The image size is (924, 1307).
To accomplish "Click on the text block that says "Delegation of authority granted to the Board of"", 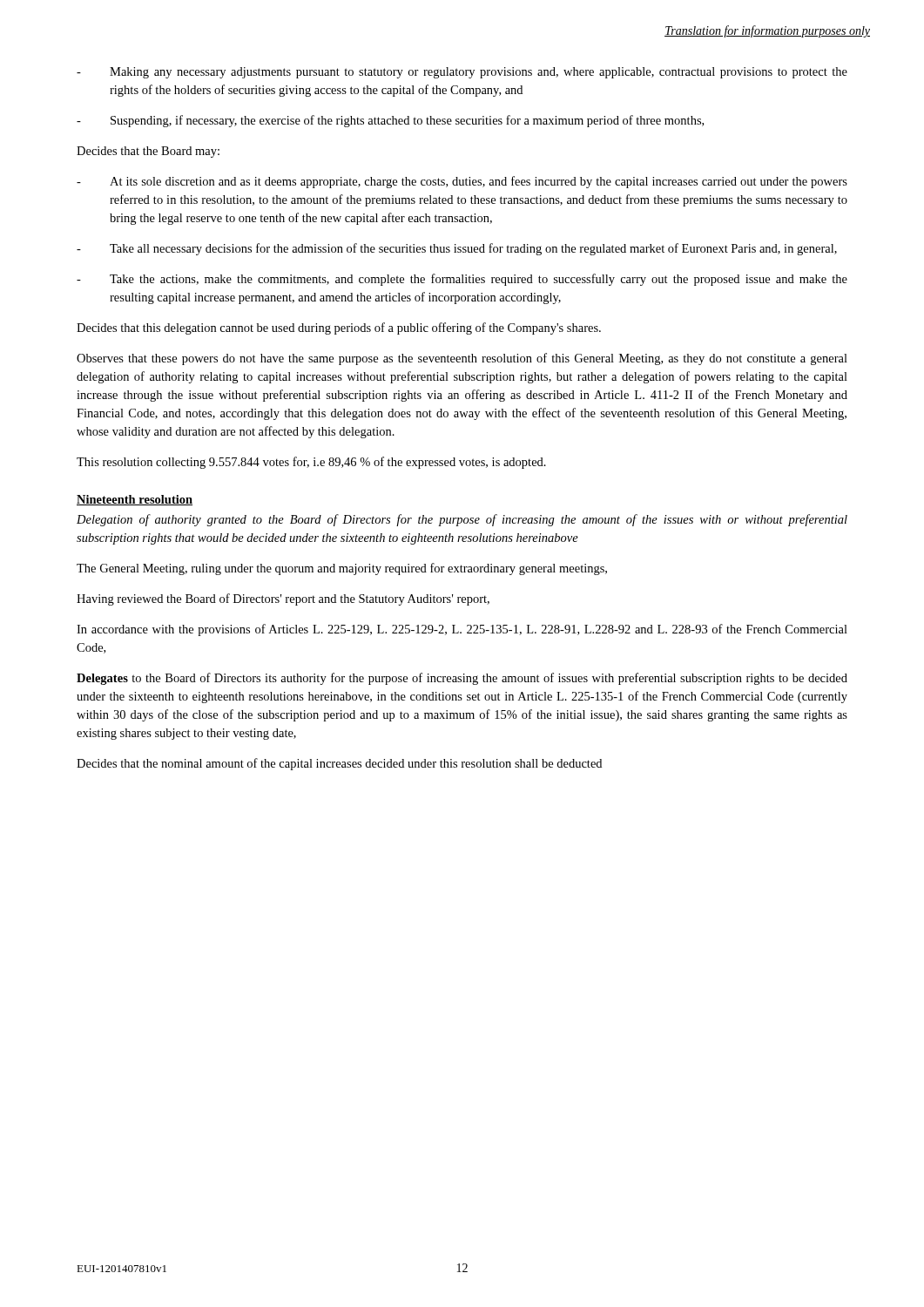I will pos(462,529).
